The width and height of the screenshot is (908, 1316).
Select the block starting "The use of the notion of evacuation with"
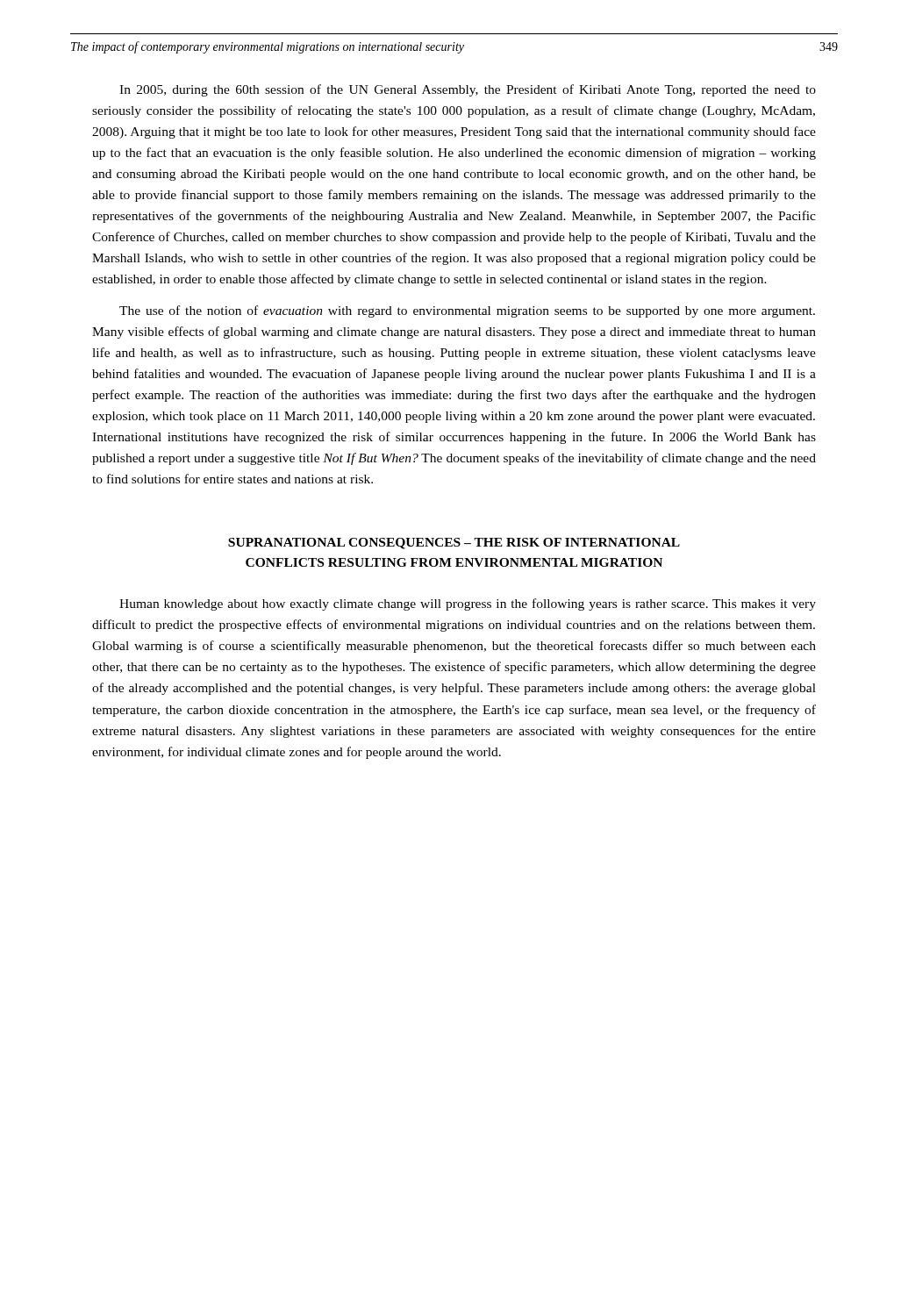pyautogui.click(x=454, y=394)
